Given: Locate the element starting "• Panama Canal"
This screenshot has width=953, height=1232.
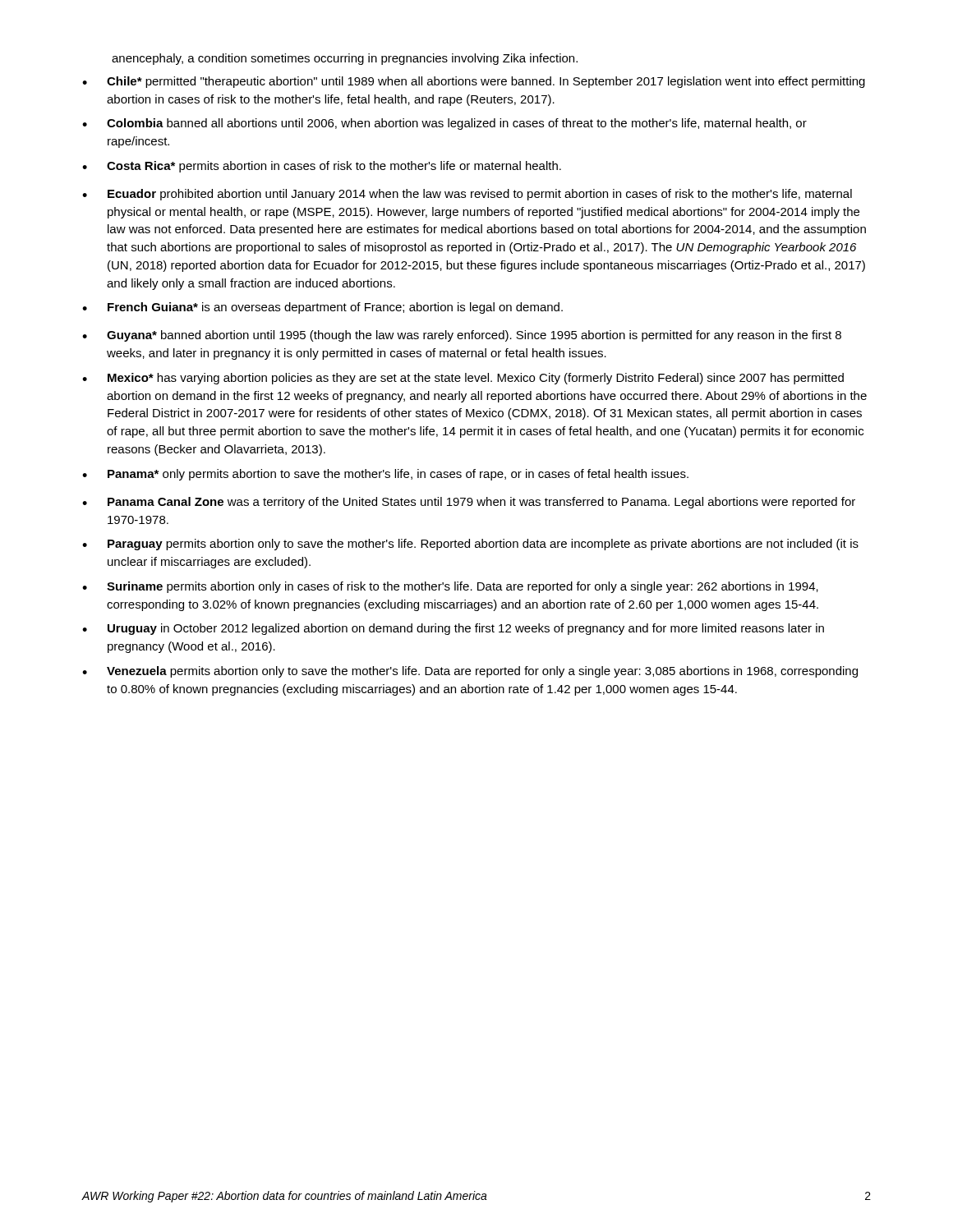Looking at the screenshot, I should (x=476, y=511).
